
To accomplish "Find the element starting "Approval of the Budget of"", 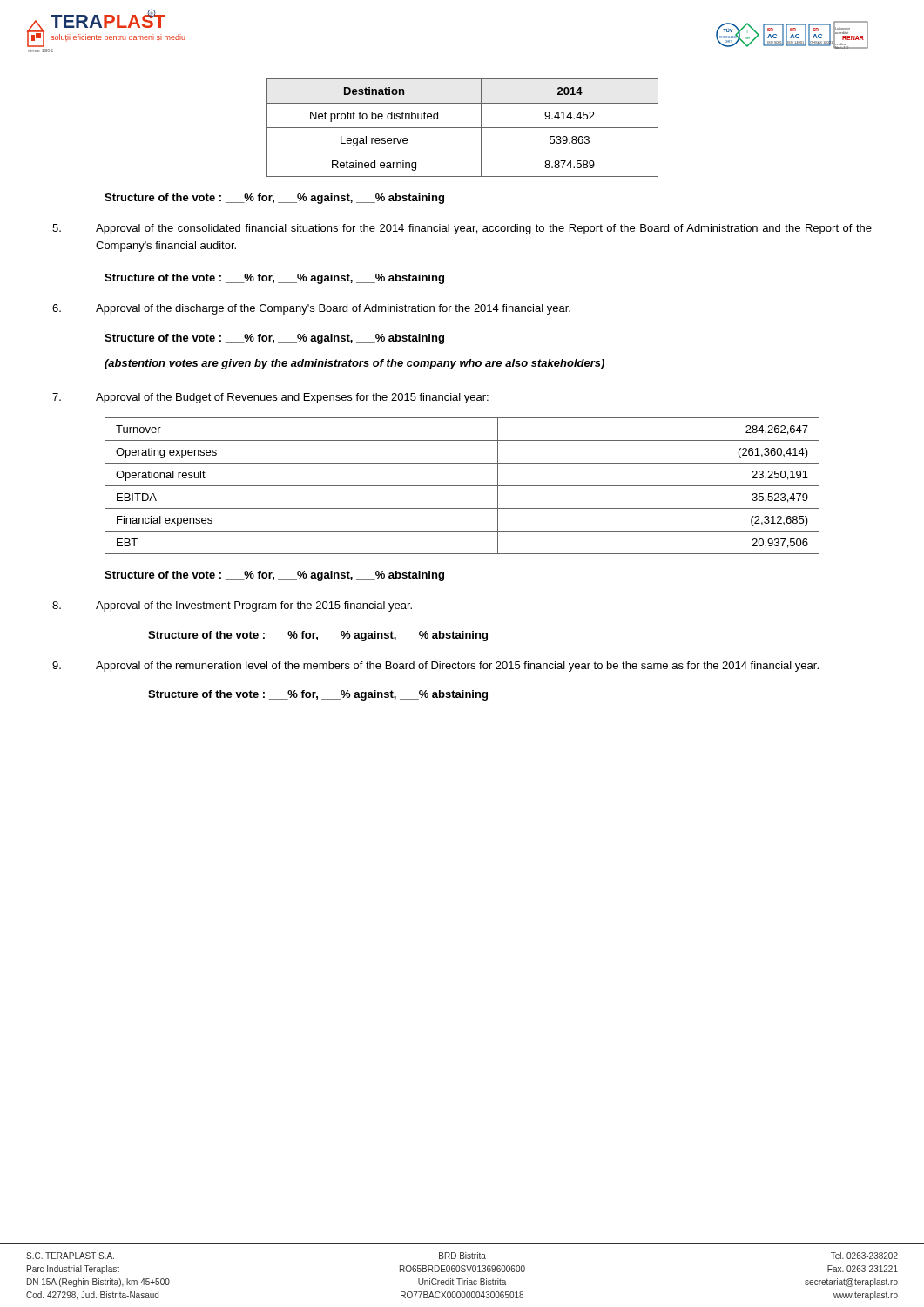I will 462,397.
